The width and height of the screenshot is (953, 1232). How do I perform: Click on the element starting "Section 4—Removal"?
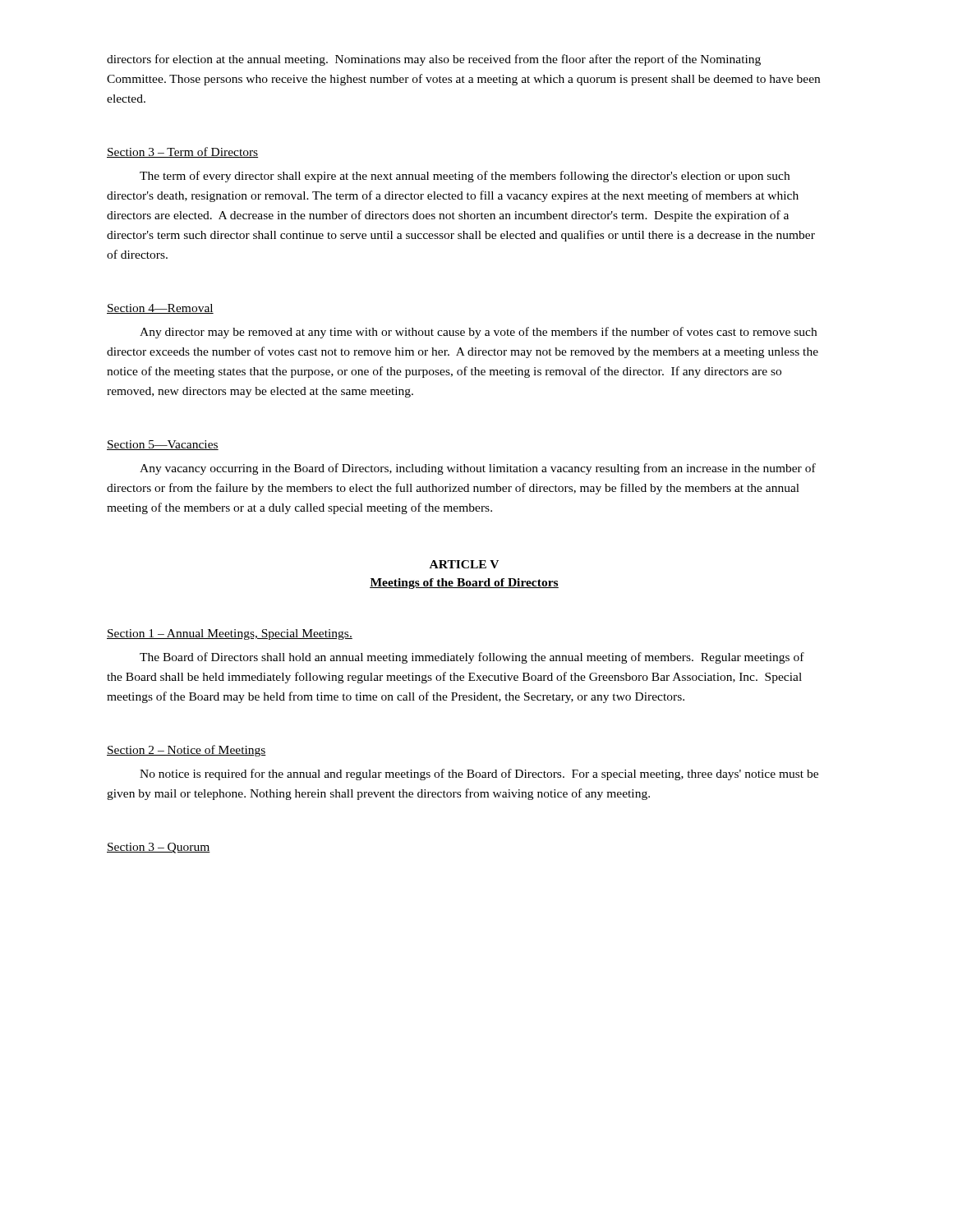[x=160, y=308]
